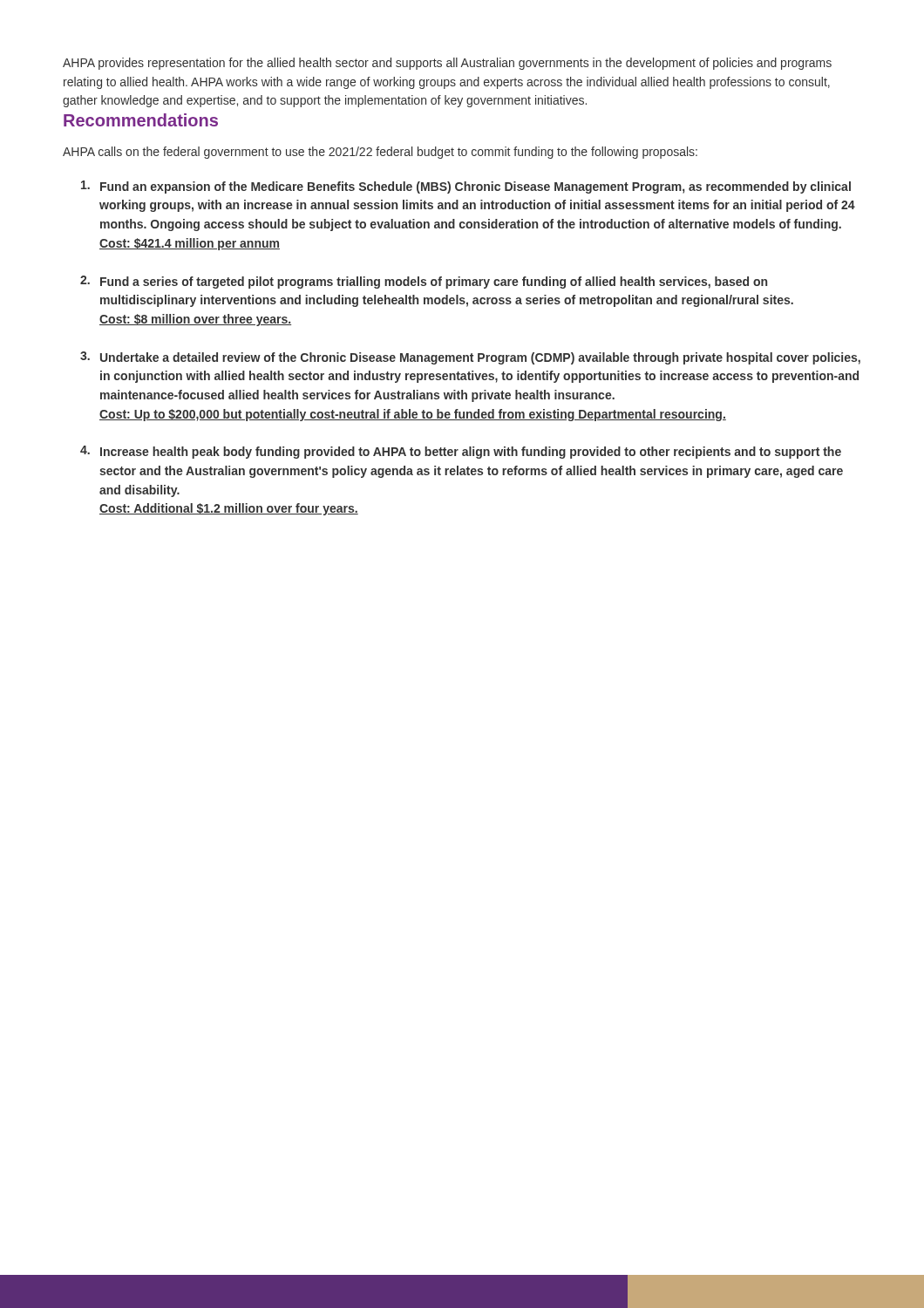
Task: Point to the region starting "2. Fund a series of targeted pilot programs"
Action: pos(471,301)
